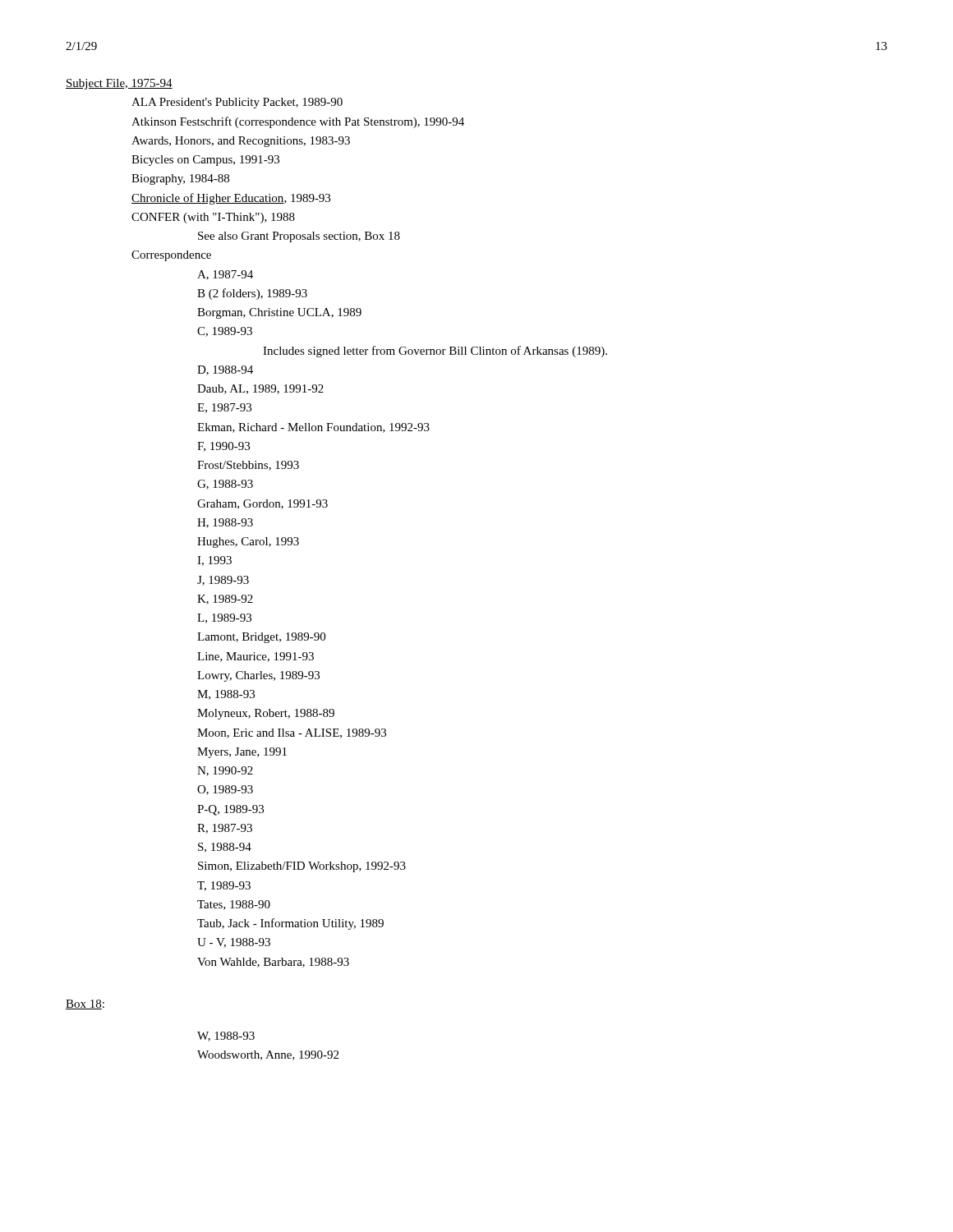Locate the block starting "O, 1989-93"
The width and height of the screenshot is (953, 1232).
[225, 790]
